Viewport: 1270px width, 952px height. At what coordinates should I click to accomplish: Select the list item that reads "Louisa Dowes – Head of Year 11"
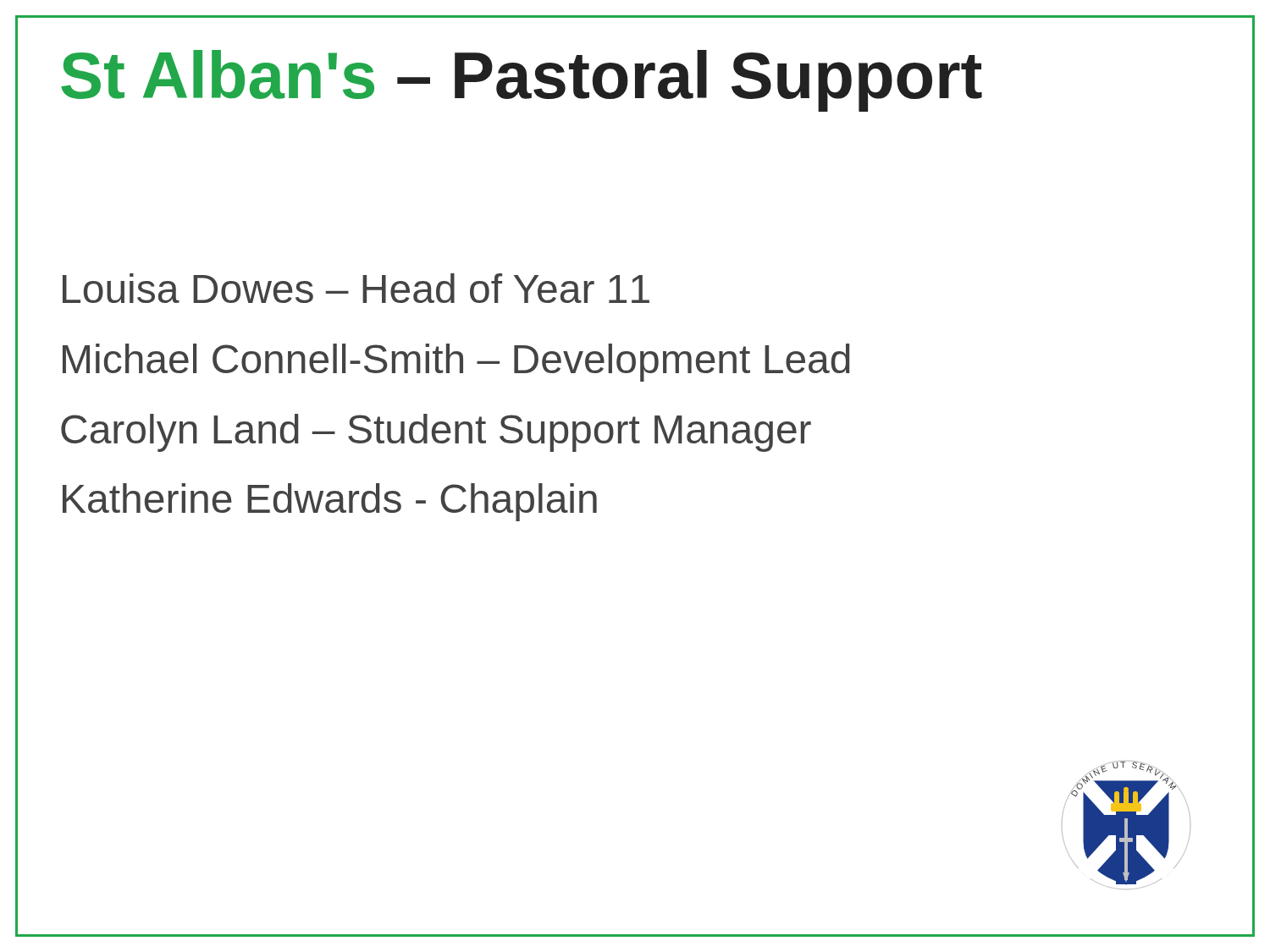click(355, 289)
